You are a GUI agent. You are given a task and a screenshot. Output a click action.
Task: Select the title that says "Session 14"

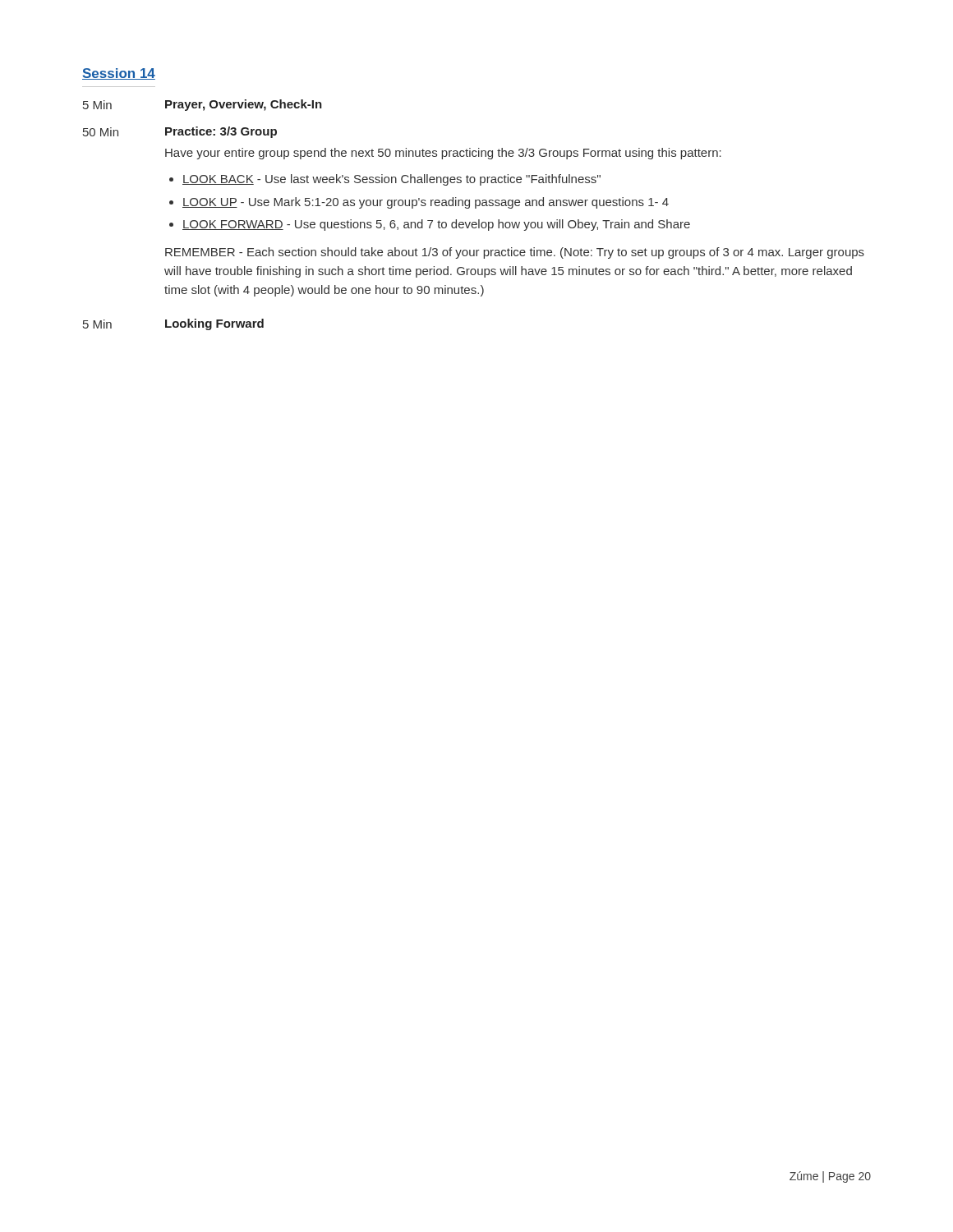pyautogui.click(x=119, y=74)
